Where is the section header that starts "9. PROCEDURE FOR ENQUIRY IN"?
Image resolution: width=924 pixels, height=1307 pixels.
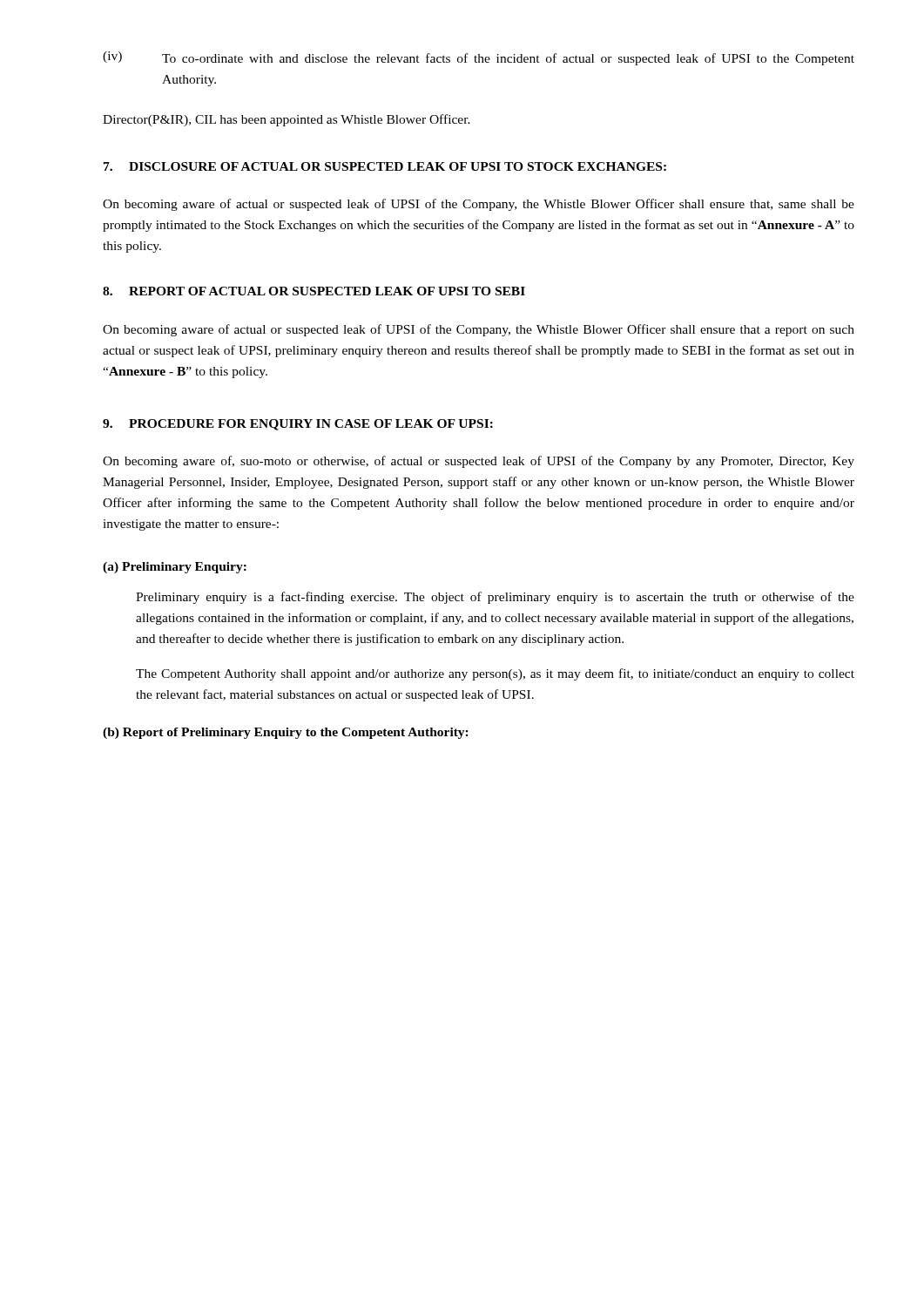298,423
